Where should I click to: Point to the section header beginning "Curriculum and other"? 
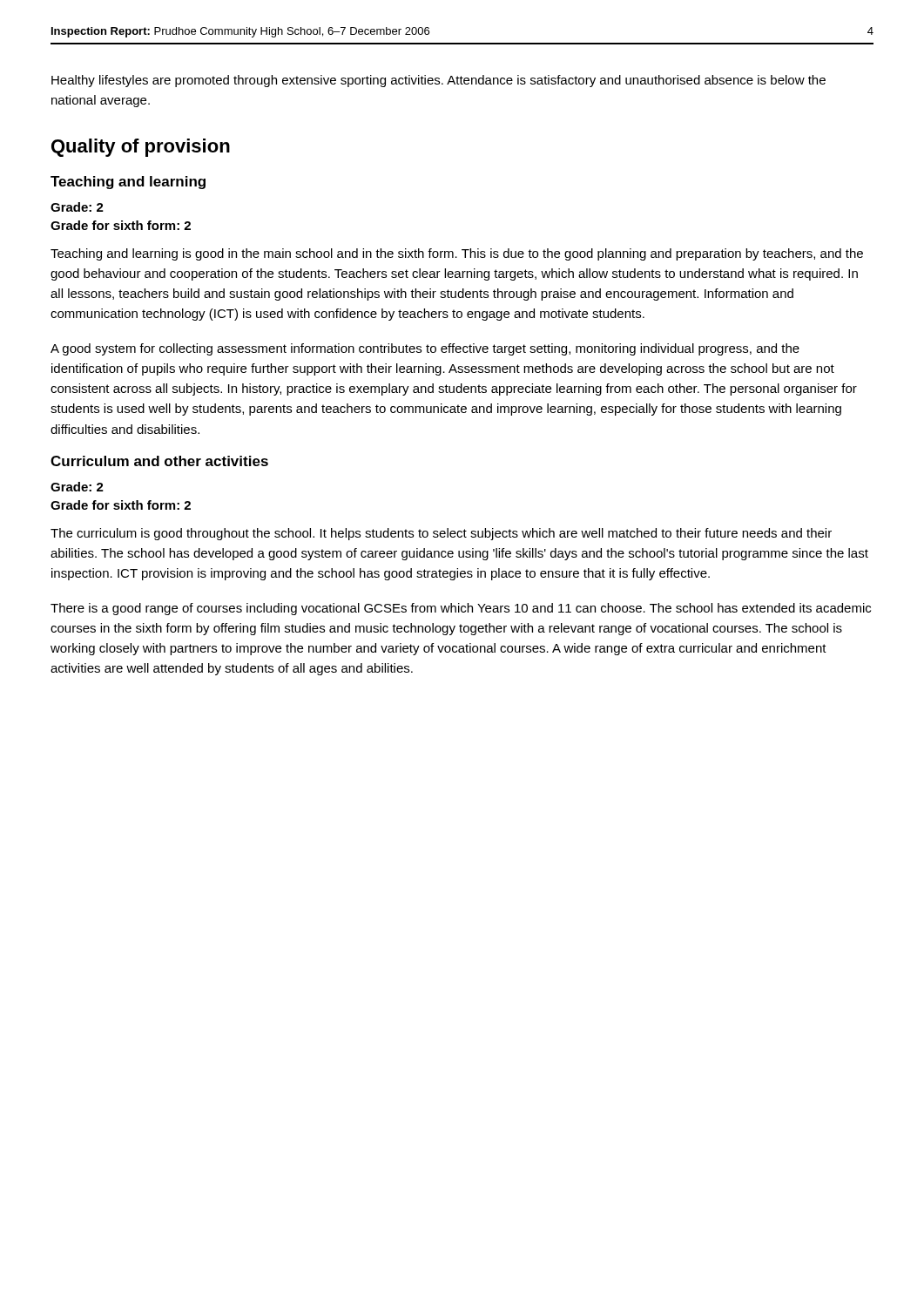click(160, 461)
